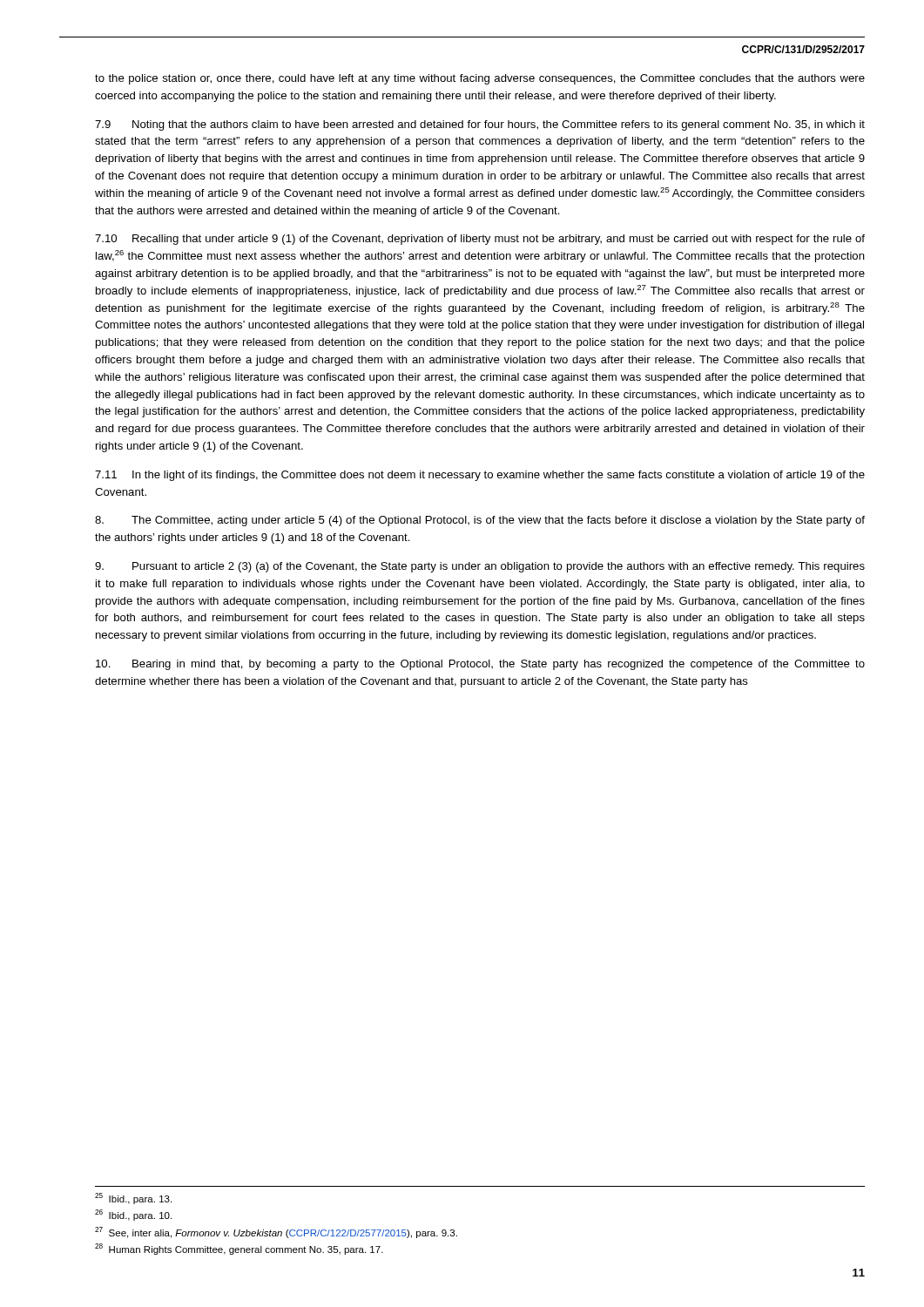Find the element starting "28 Human Rights Committee, general comment No. 35,"
Screen dimensions: 1307x924
tap(239, 1248)
